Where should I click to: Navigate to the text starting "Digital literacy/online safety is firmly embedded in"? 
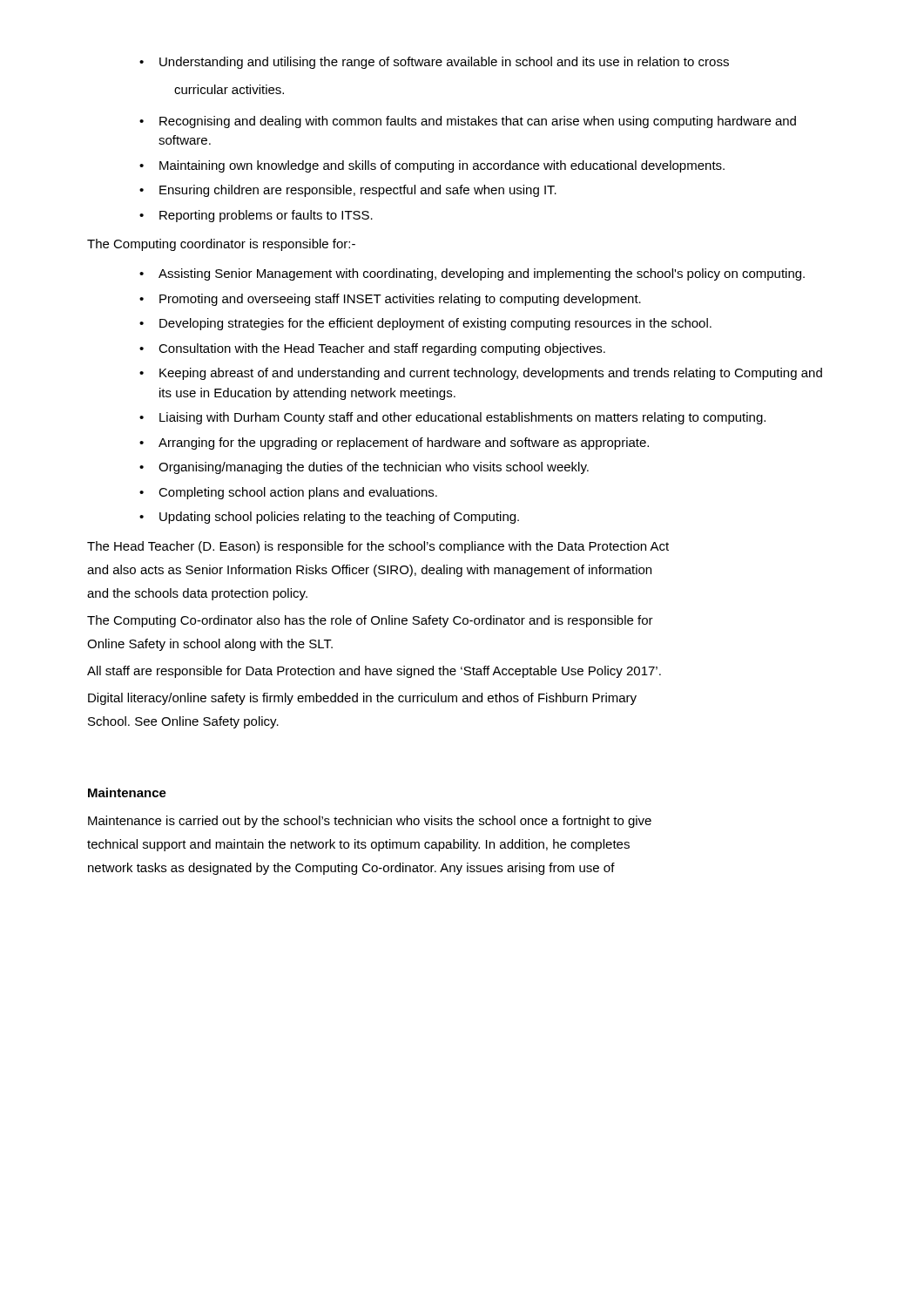pyautogui.click(x=462, y=709)
